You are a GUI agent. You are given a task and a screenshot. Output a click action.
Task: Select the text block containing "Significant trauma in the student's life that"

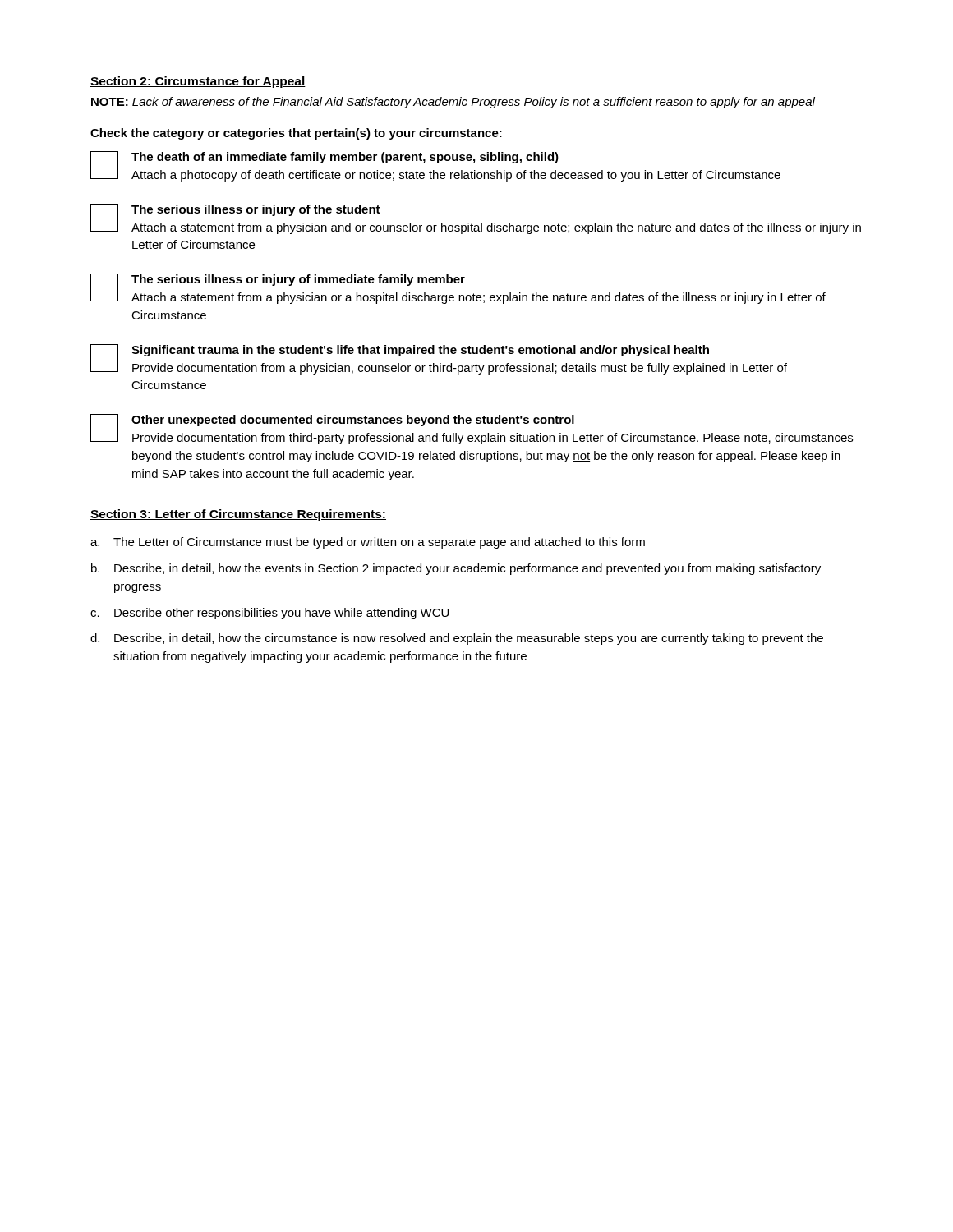point(476,368)
